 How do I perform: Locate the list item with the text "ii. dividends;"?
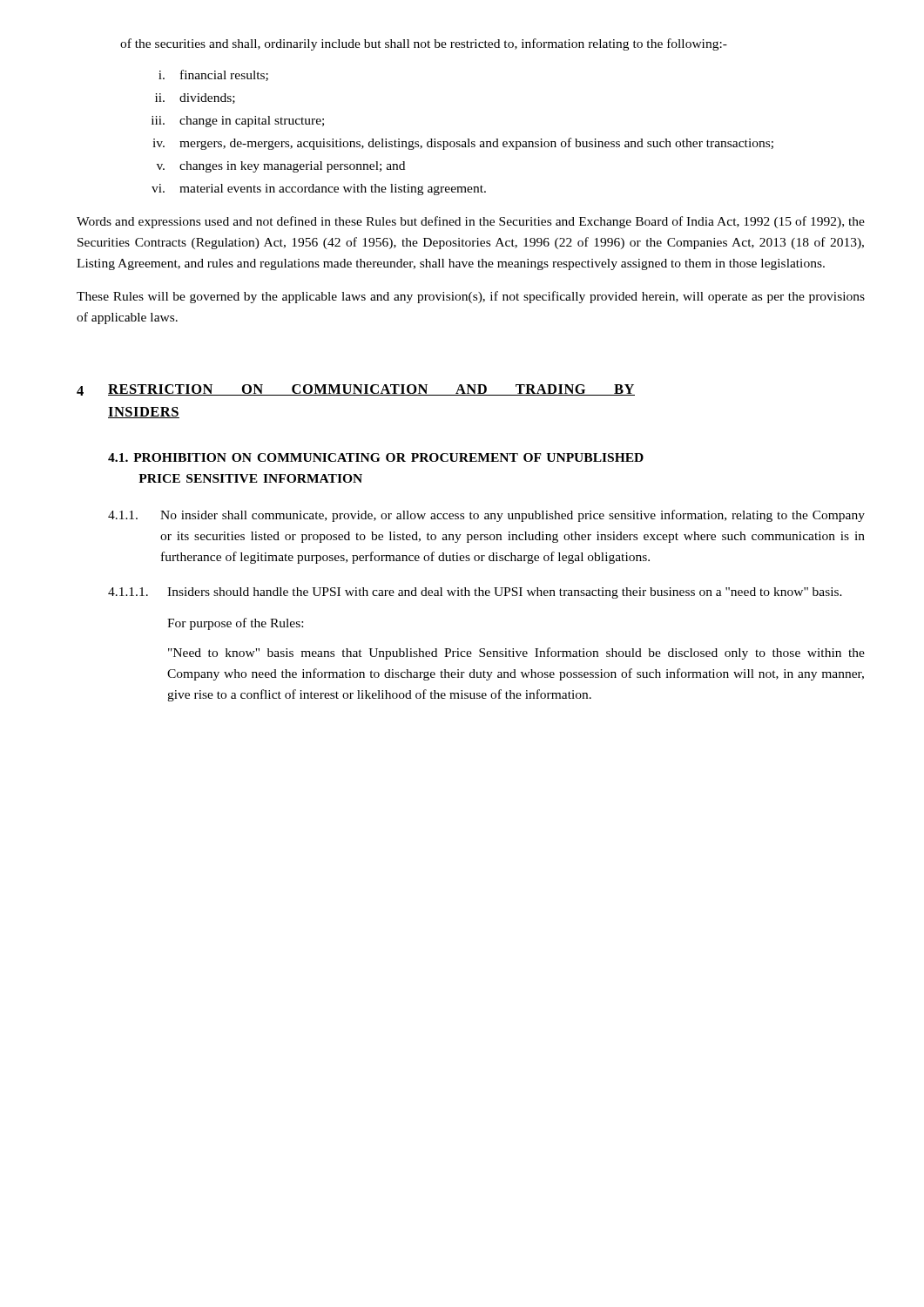tap(195, 98)
